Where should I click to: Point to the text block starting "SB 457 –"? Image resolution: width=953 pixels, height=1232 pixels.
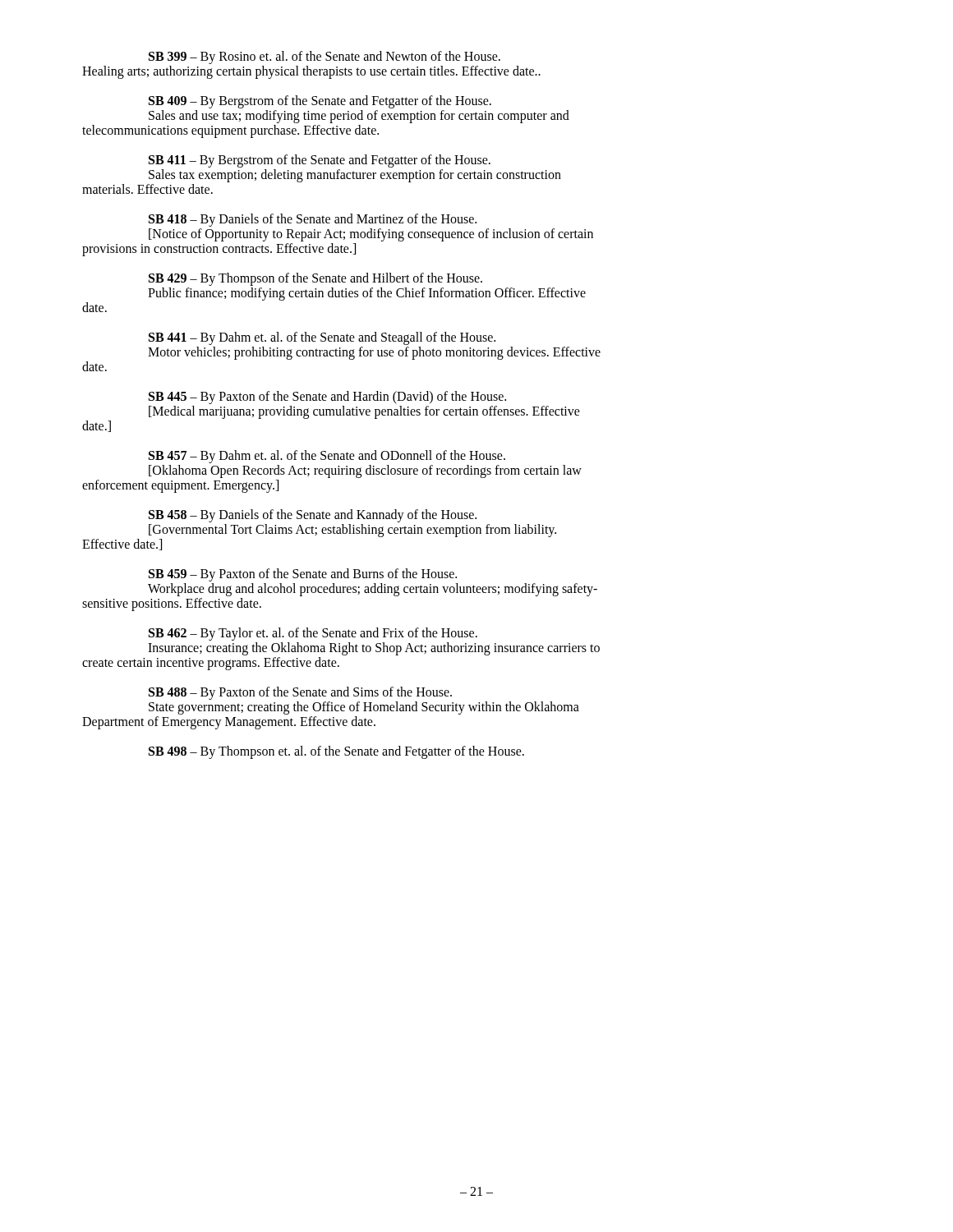click(476, 471)
